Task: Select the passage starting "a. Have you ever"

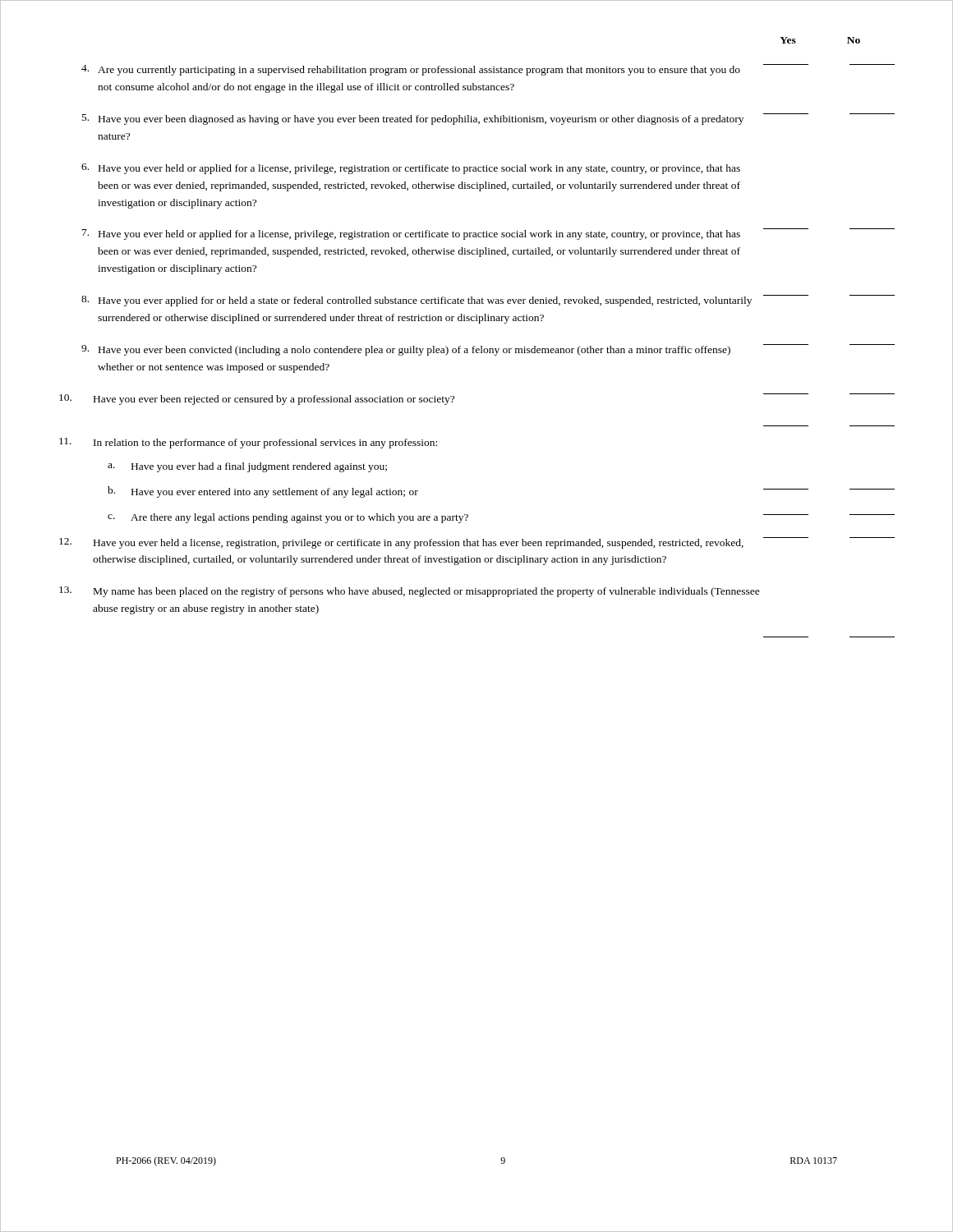Action: (247, 467)
